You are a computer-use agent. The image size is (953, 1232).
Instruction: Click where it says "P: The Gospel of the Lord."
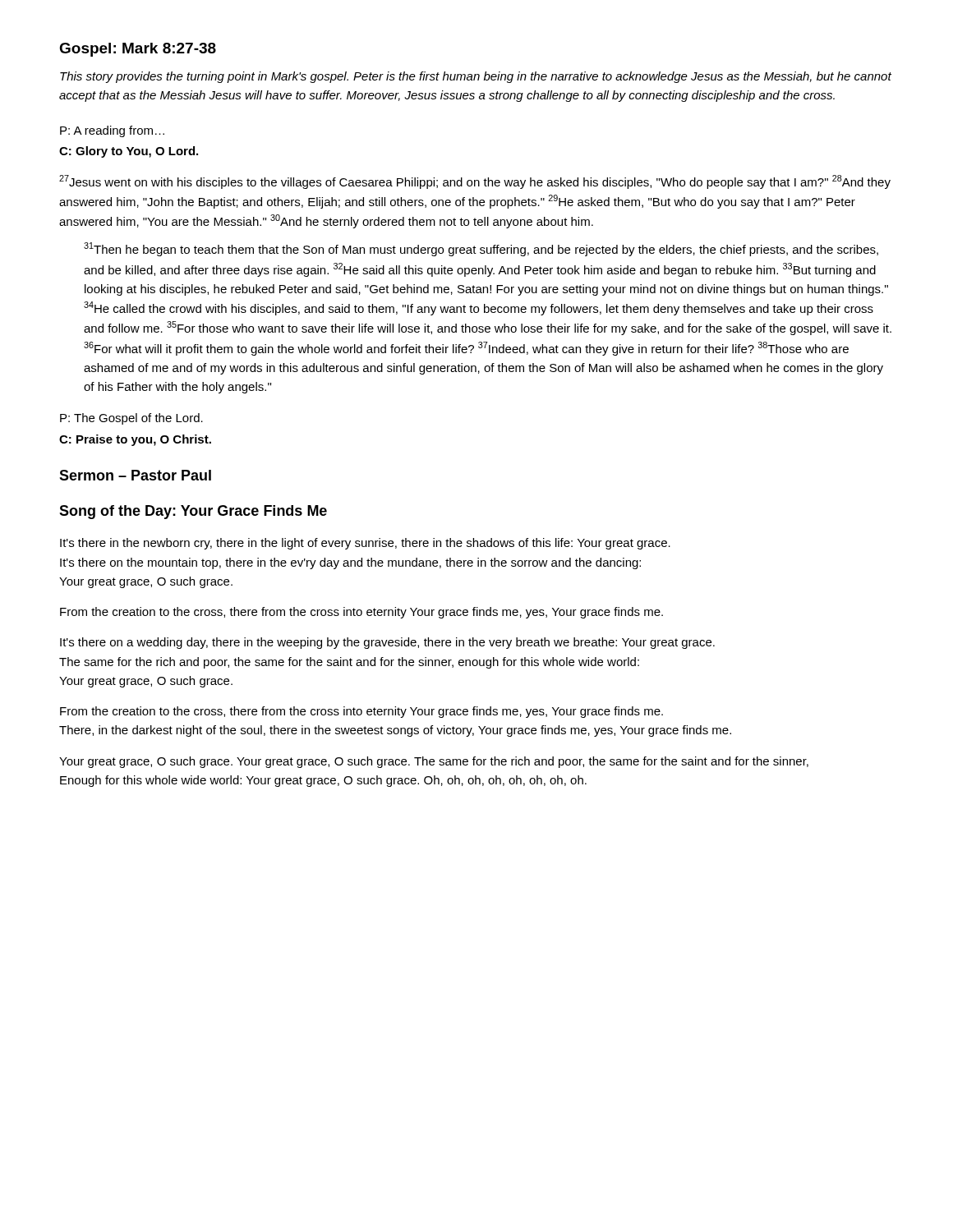[131, 418]
